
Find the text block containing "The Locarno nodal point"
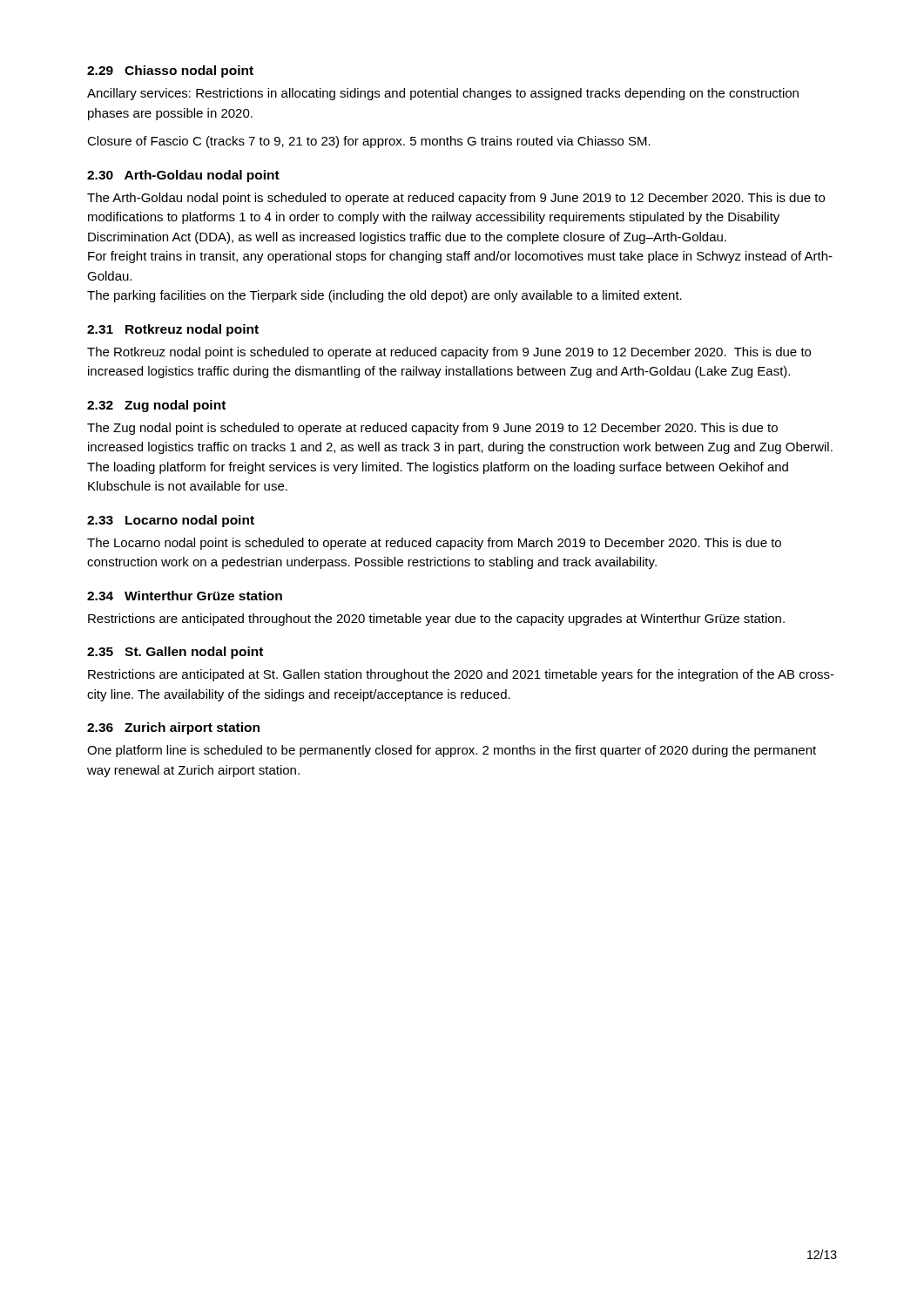click(434, 552)
